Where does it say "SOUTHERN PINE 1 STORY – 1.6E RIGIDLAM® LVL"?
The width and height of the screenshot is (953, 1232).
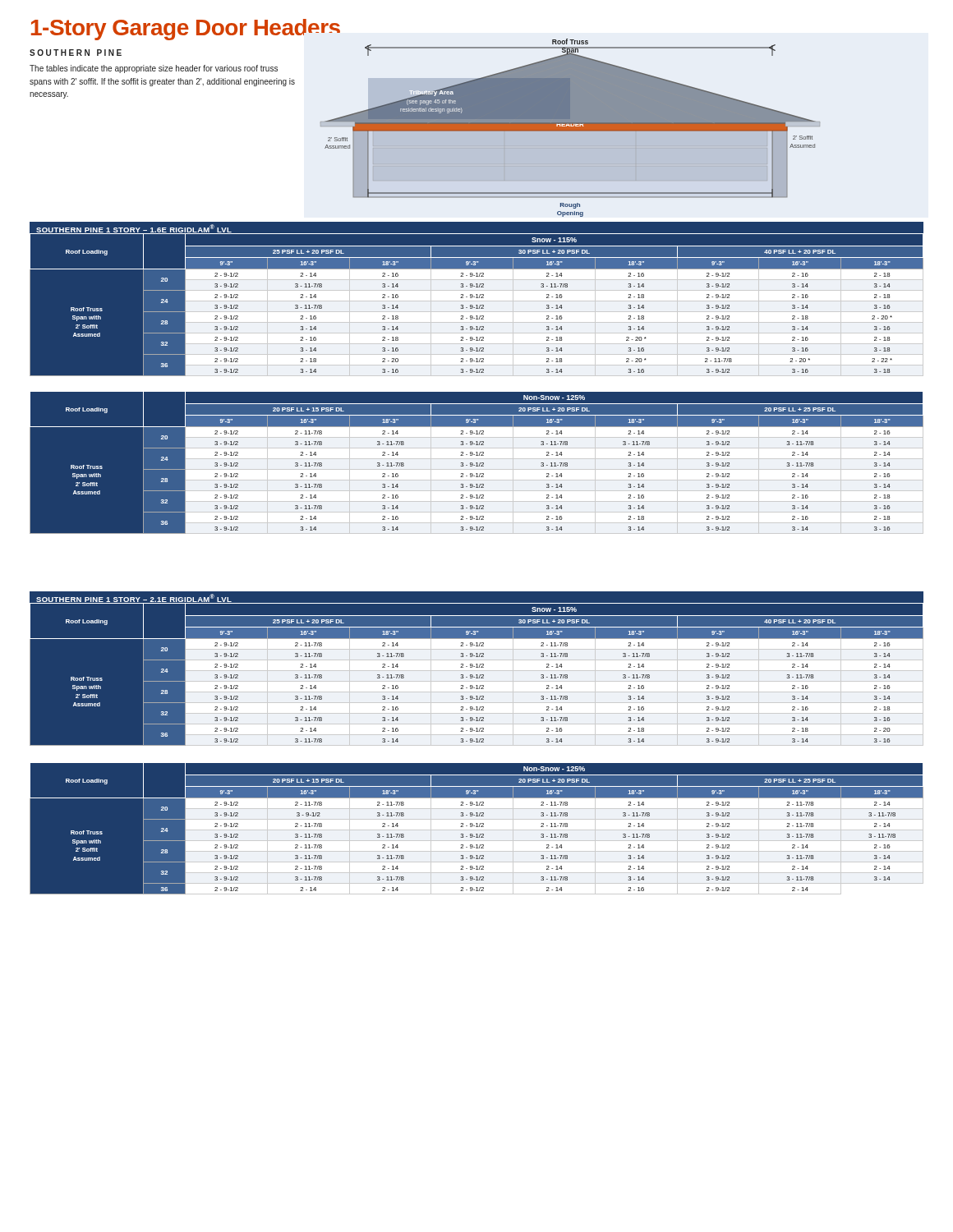click(x=134, y=229)
